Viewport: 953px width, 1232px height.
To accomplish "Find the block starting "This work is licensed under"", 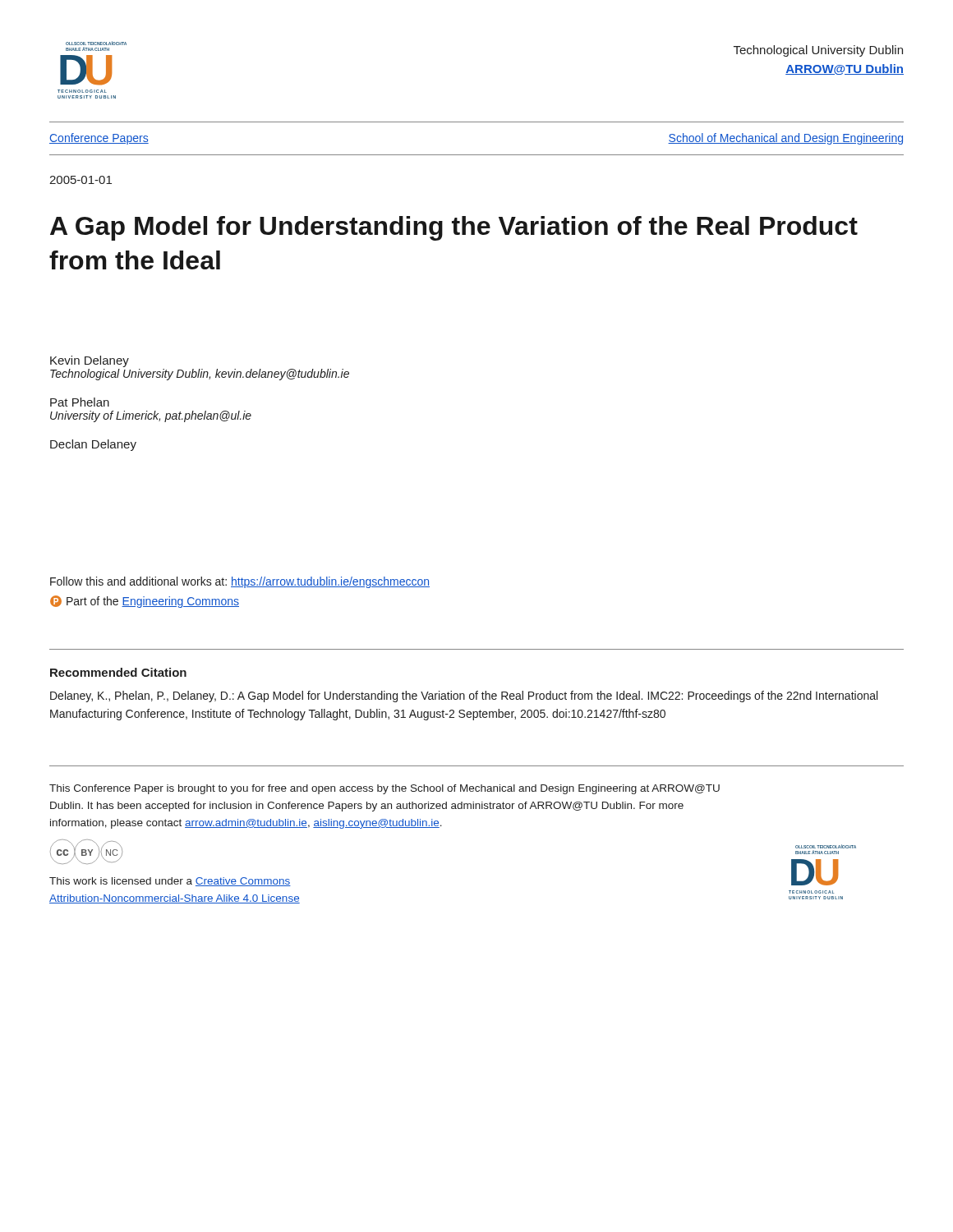I will [174, 889].
